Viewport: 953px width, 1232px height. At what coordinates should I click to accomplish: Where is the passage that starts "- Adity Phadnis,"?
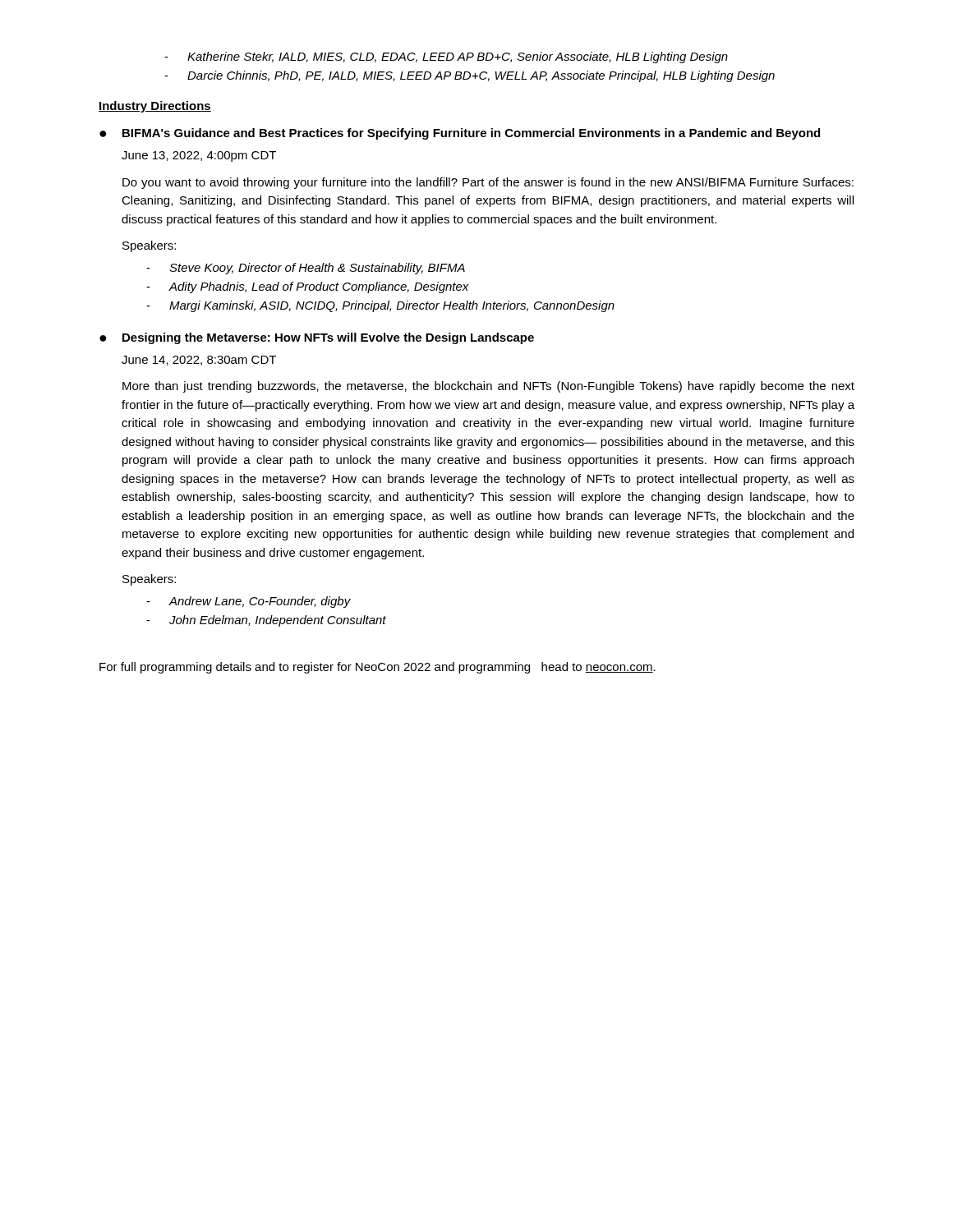point(308,287)
